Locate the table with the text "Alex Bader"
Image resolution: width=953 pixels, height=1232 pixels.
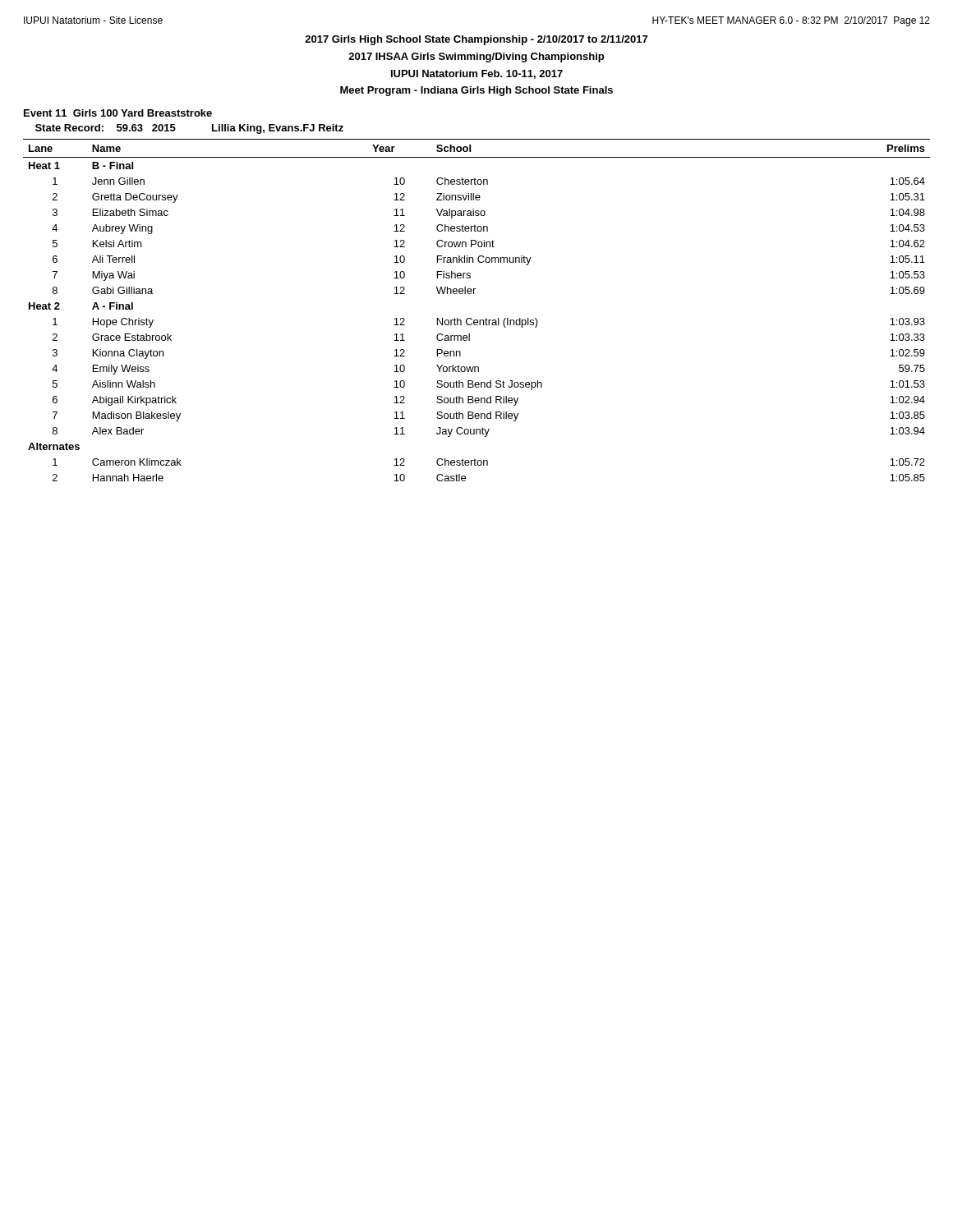click(x=476, y=312)
